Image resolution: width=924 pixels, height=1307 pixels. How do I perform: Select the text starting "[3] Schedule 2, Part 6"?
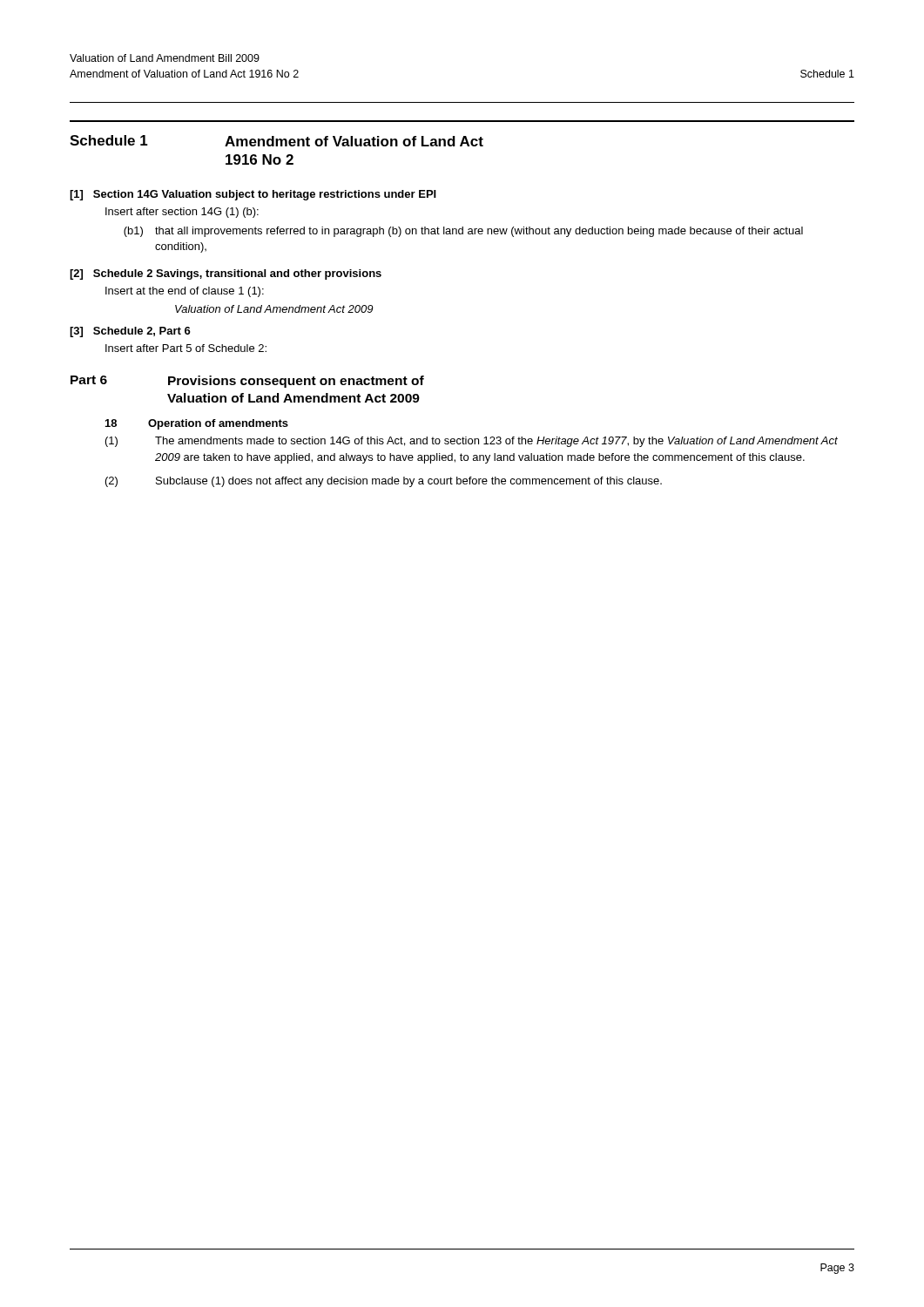130,331
